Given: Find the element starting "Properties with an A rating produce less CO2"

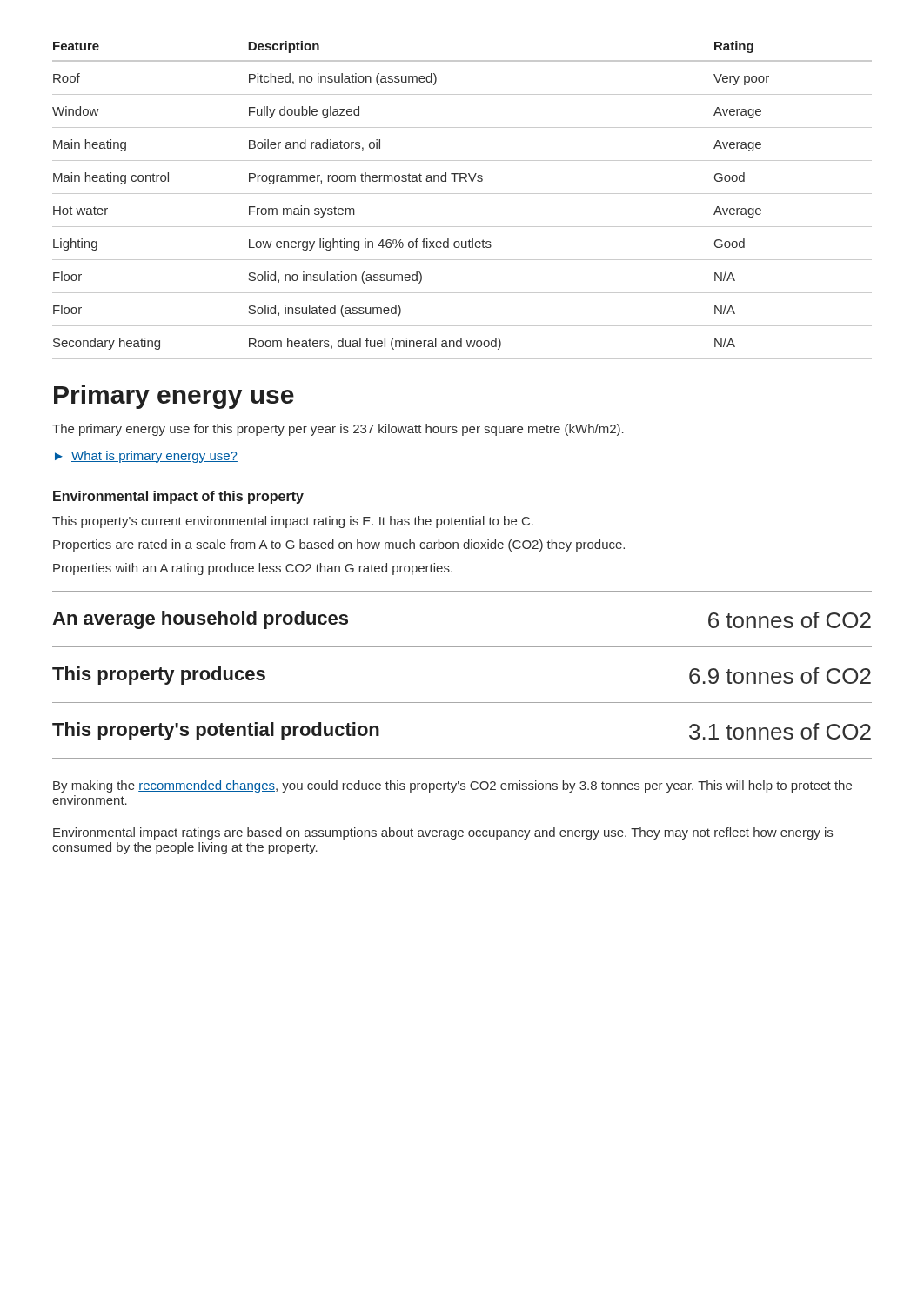Looking at the screenshot, I should 253,567.
